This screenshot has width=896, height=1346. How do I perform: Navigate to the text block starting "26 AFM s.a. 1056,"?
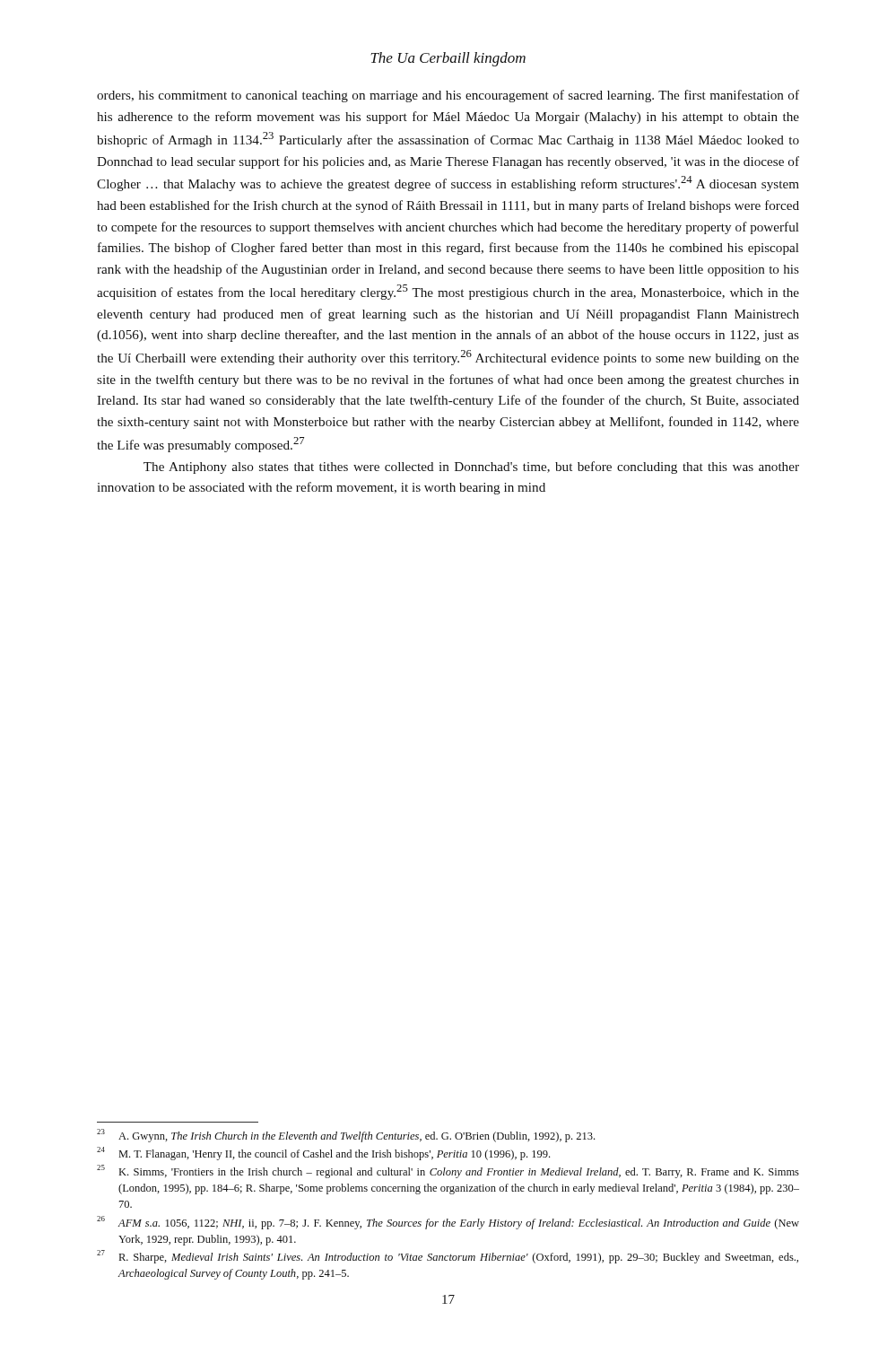tap(448, 1231)
